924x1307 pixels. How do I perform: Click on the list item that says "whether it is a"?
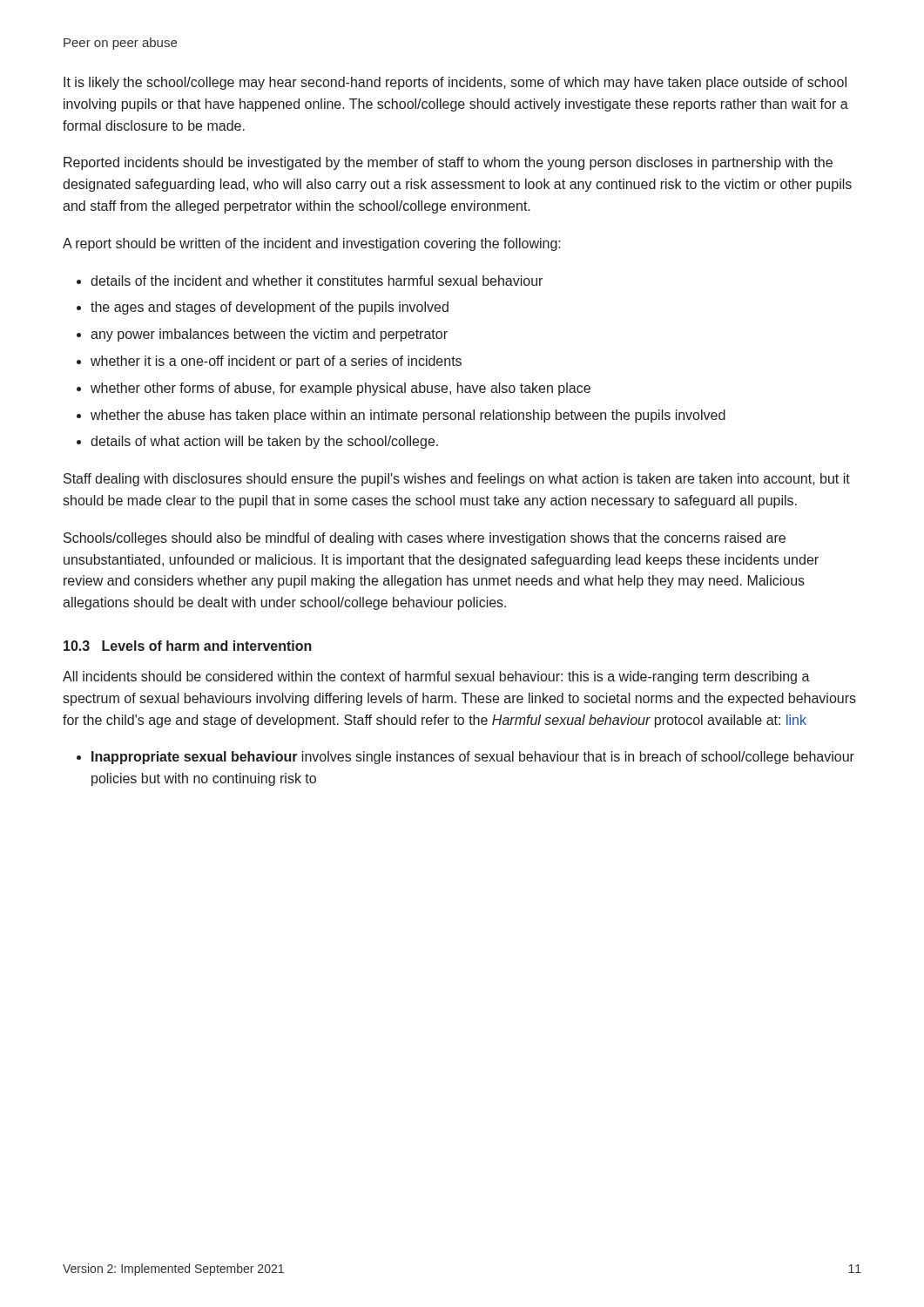(x=276, y=361)
